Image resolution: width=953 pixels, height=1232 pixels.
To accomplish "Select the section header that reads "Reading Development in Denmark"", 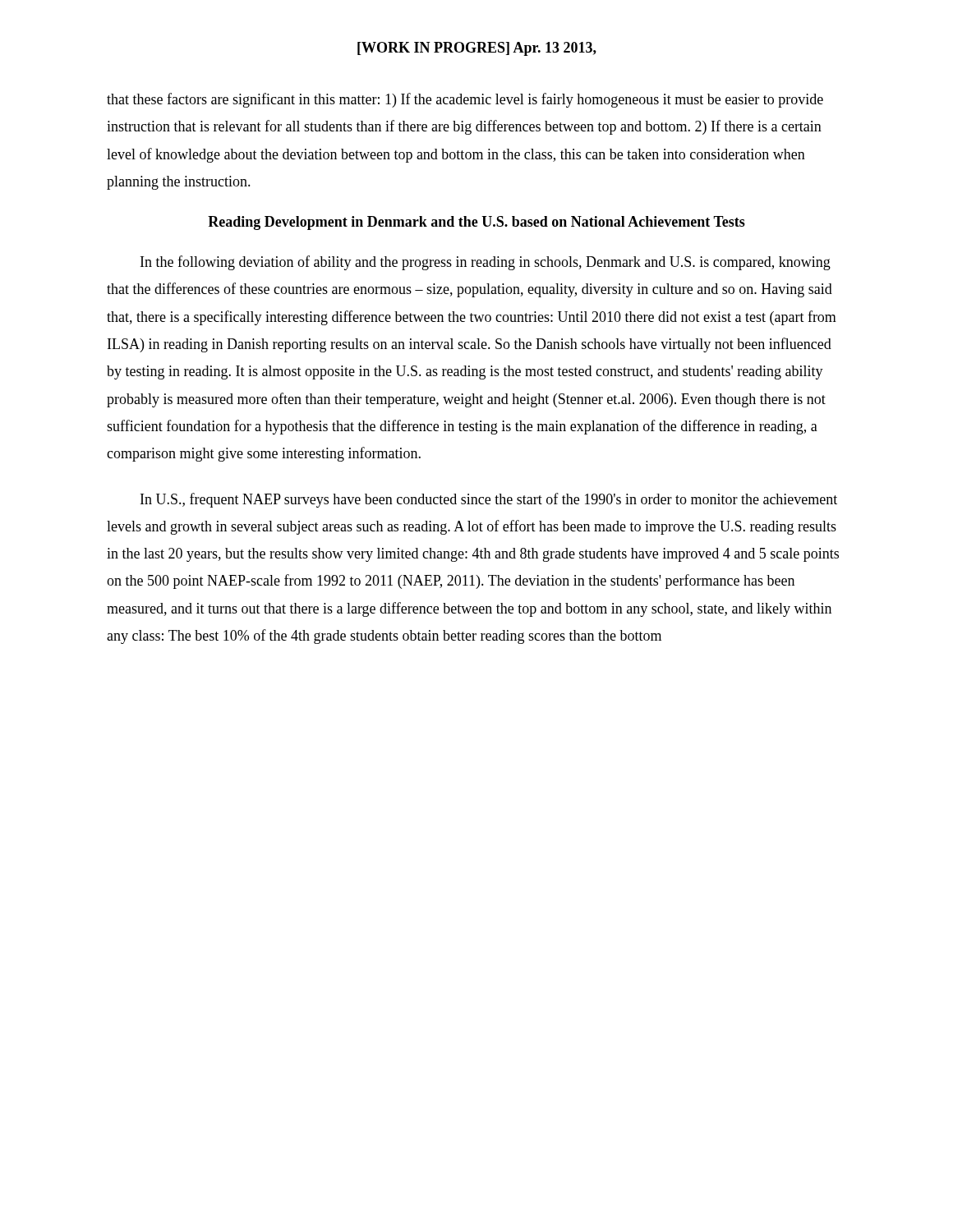I will coord(476,222).
